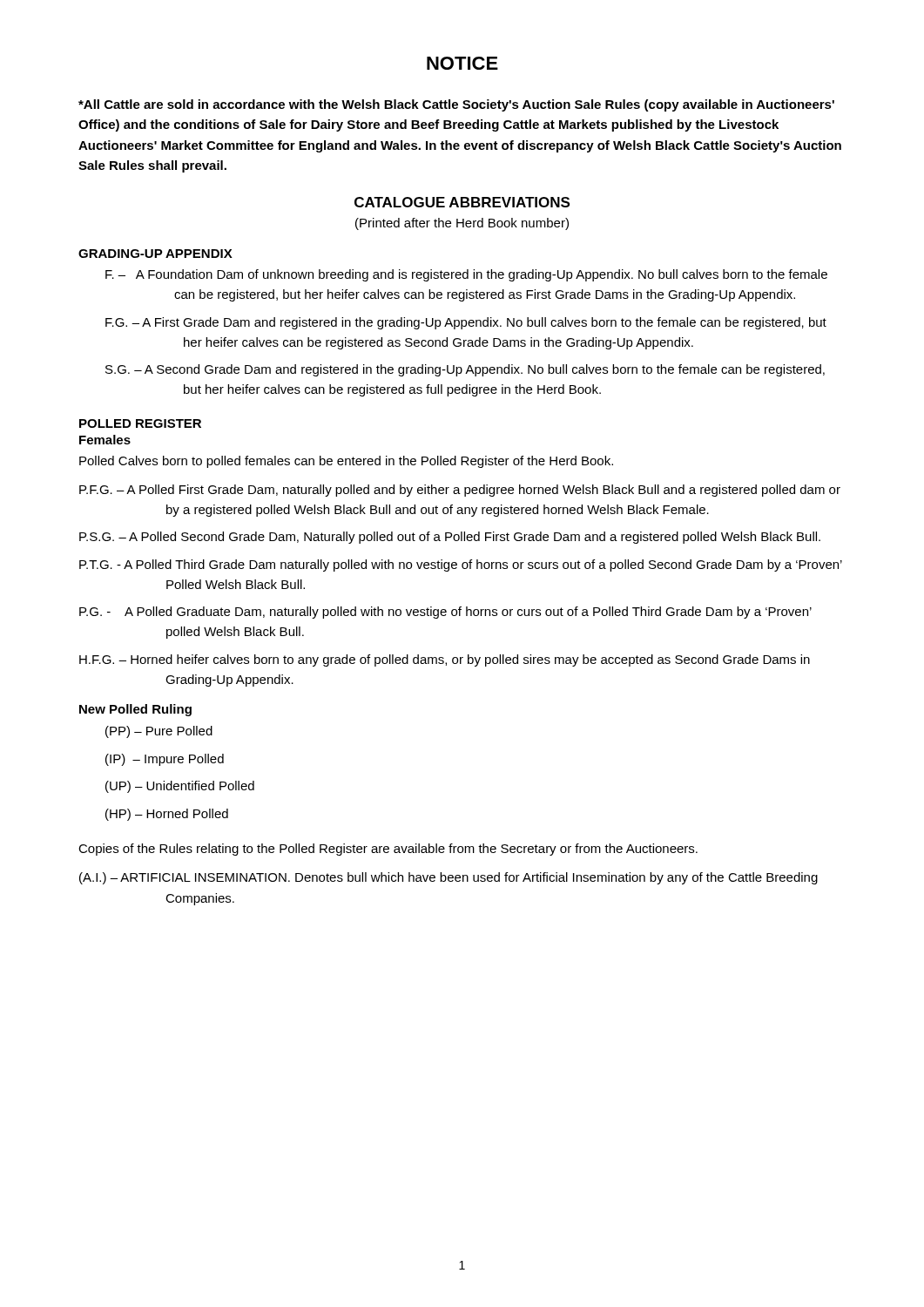Select the text starting "New Polled Ruling"
This screenshot has height=1307, width=924.
point(135,709)
